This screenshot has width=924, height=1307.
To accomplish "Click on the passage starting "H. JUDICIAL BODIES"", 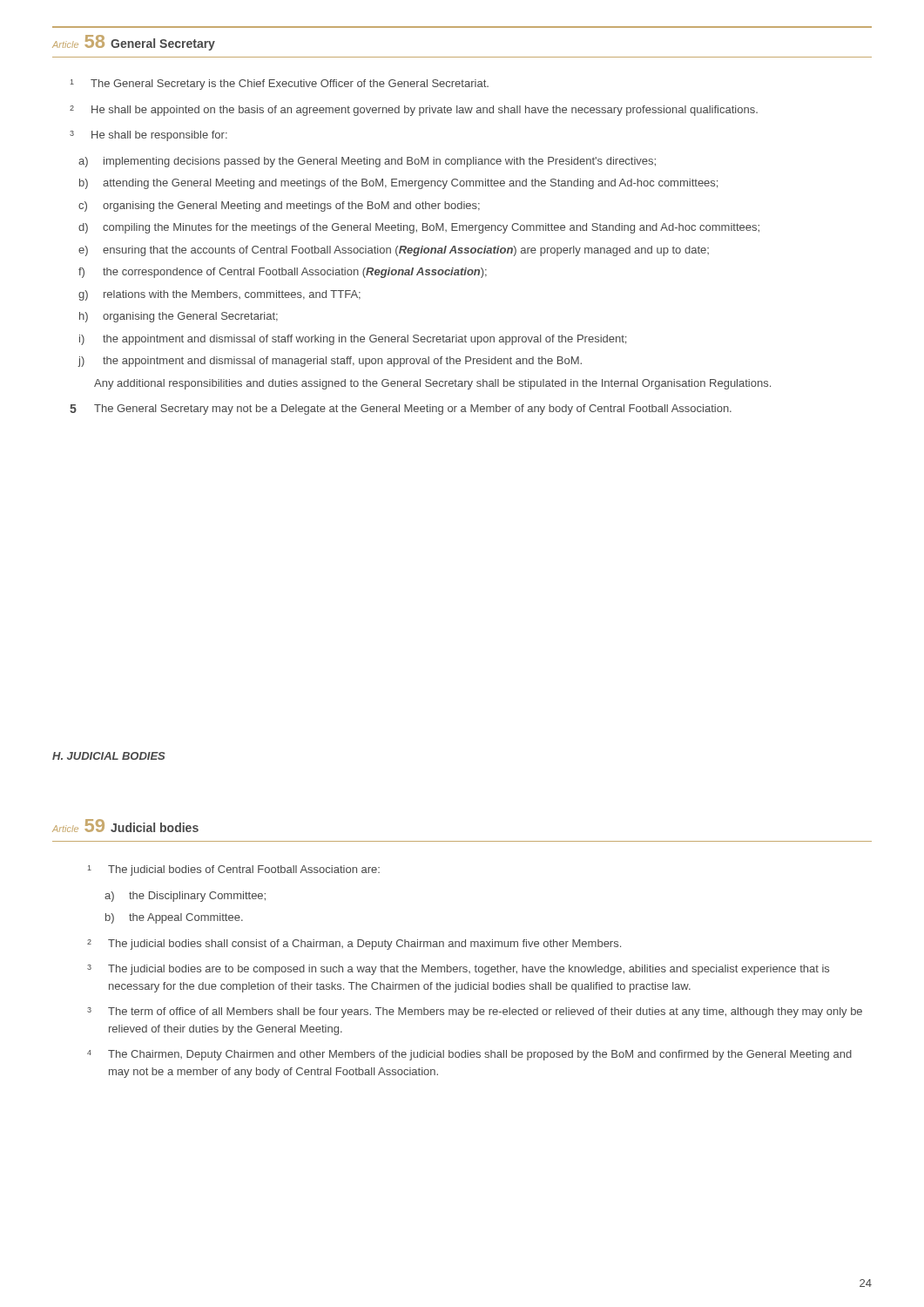I will click(x=109, y=756).
